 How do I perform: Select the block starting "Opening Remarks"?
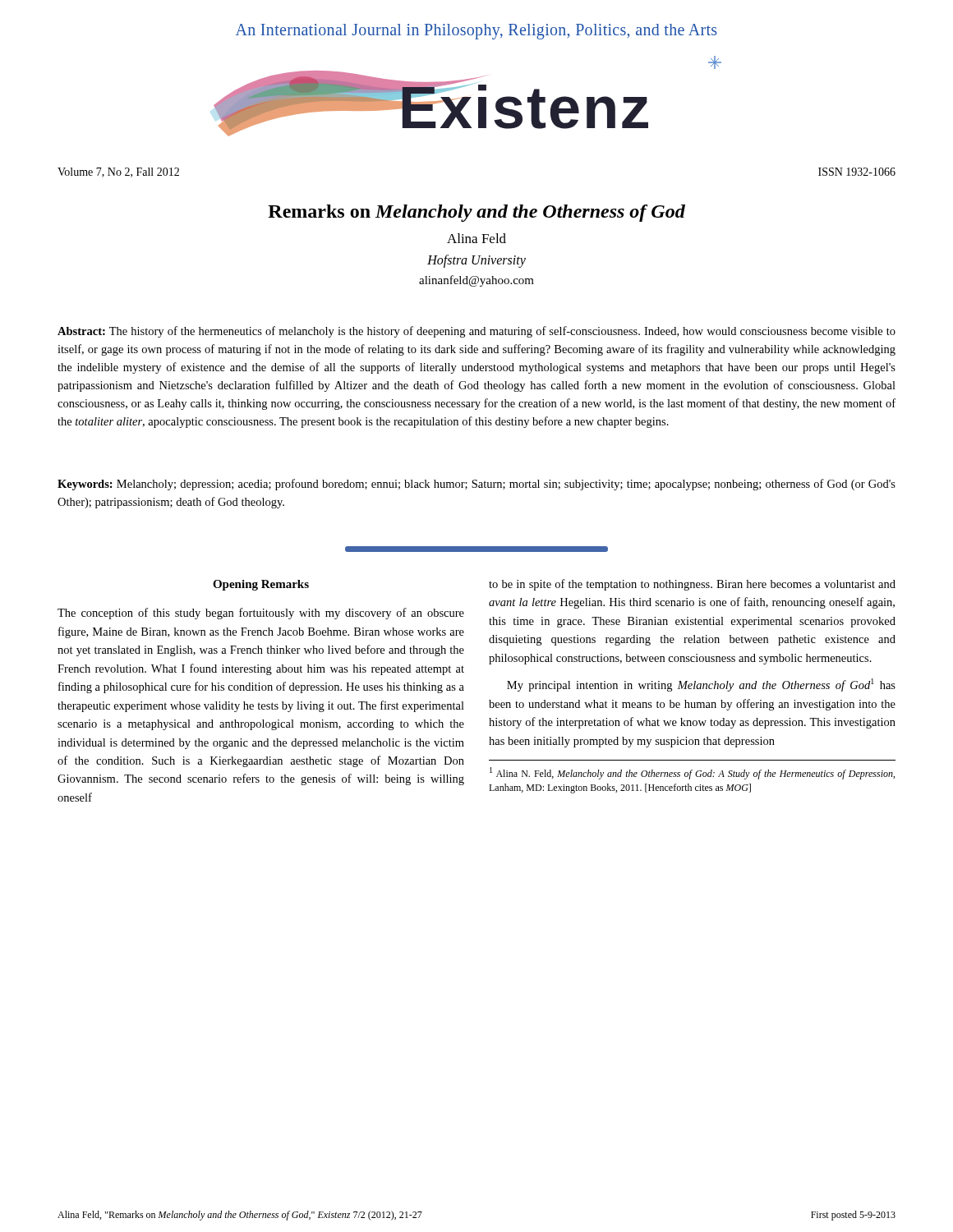pyautogui.click(x=261, y=584)
